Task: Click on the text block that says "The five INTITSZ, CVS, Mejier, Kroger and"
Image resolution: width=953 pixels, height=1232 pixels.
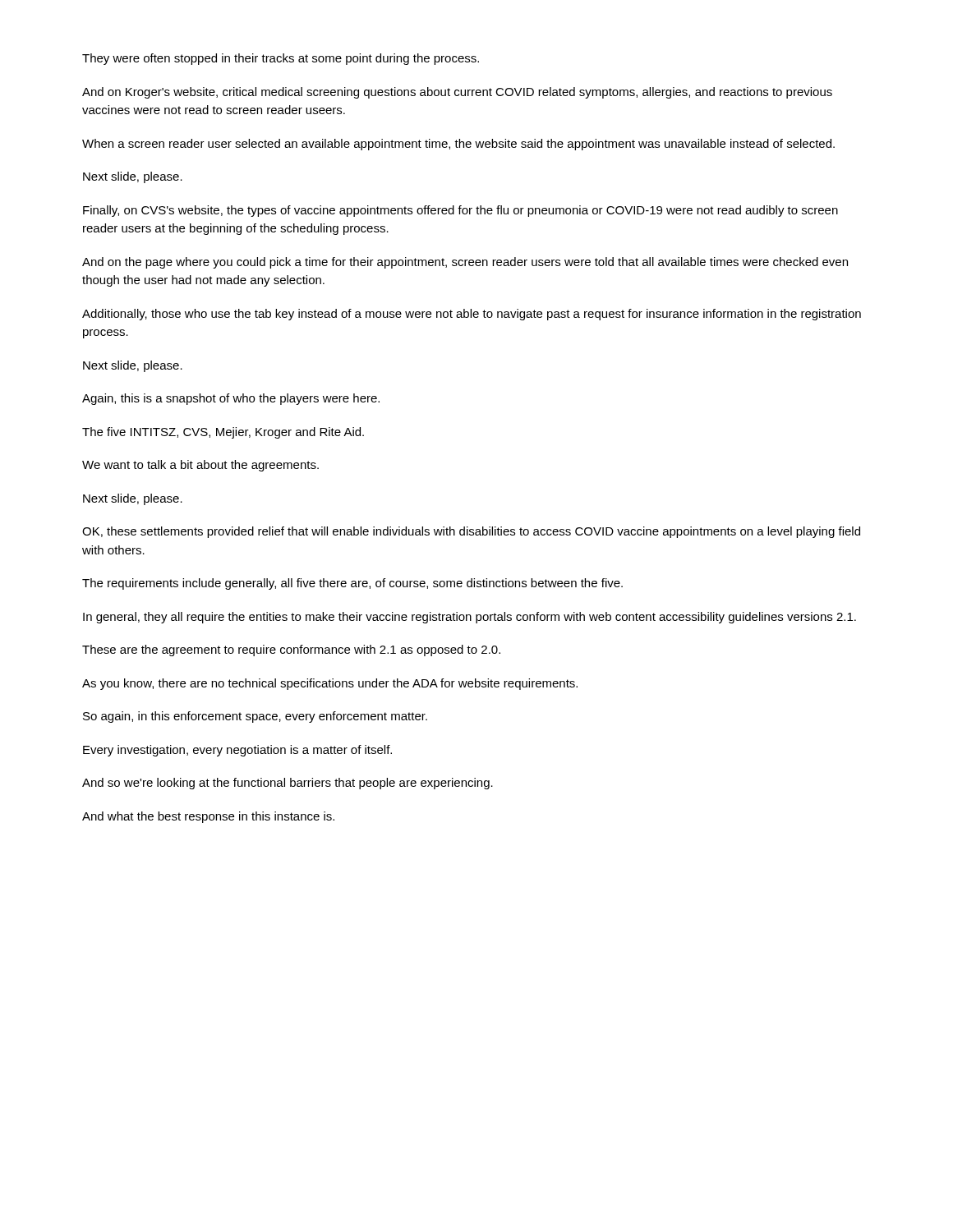Action: click(224, 431)
